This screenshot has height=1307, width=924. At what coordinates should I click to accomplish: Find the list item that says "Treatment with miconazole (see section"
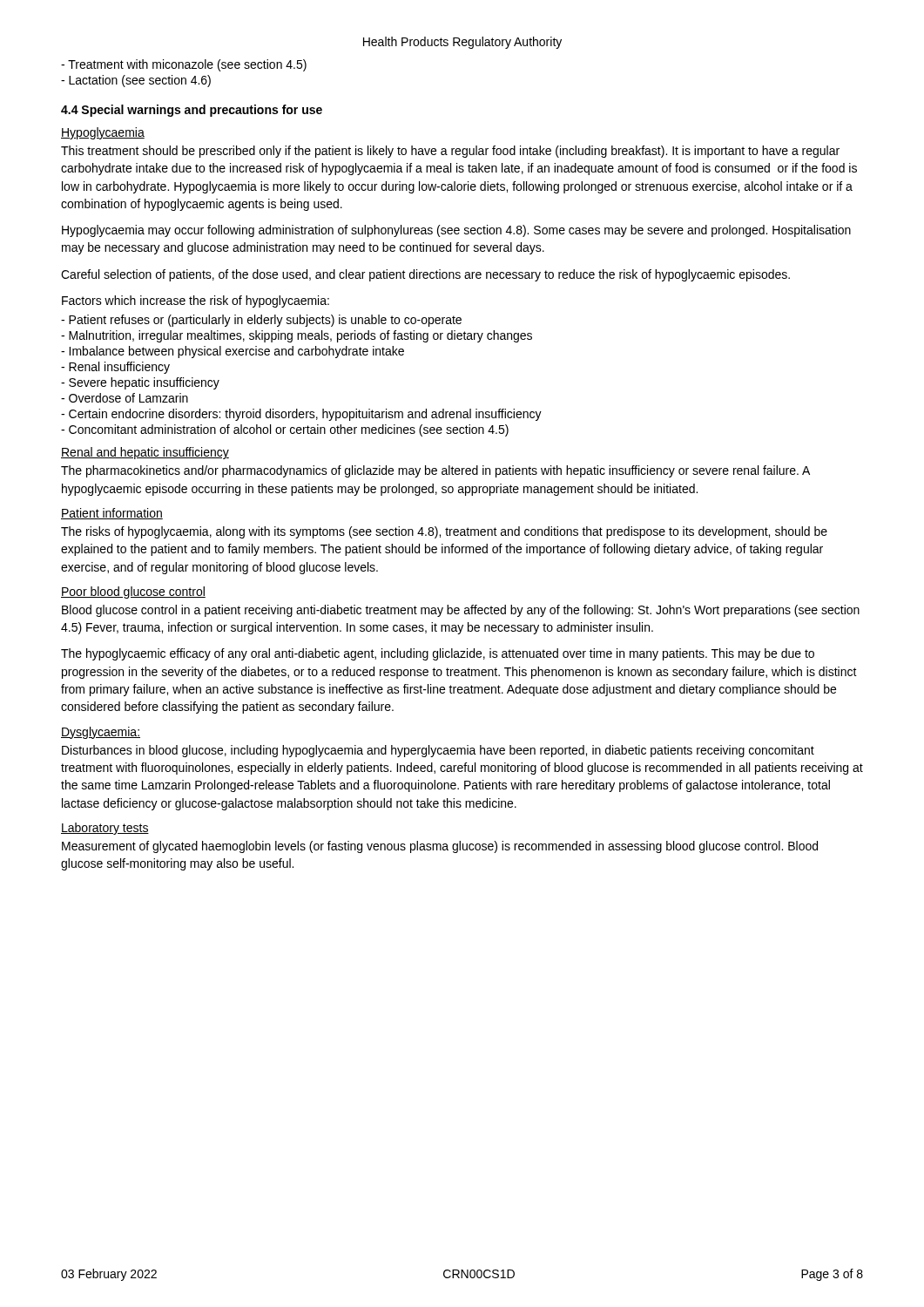coord(184,65)
